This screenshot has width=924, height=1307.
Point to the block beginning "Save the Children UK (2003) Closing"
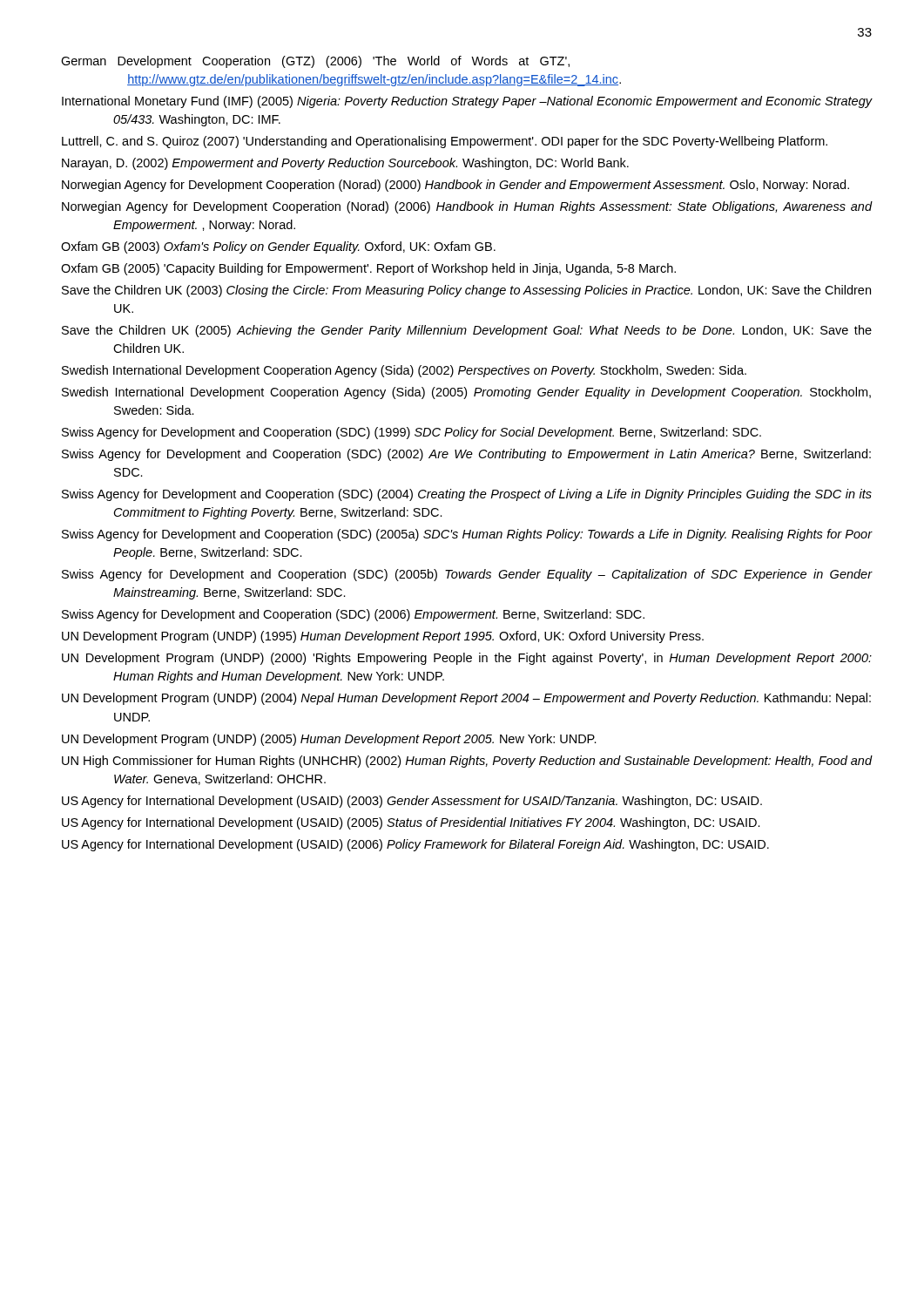click(466, 299)
